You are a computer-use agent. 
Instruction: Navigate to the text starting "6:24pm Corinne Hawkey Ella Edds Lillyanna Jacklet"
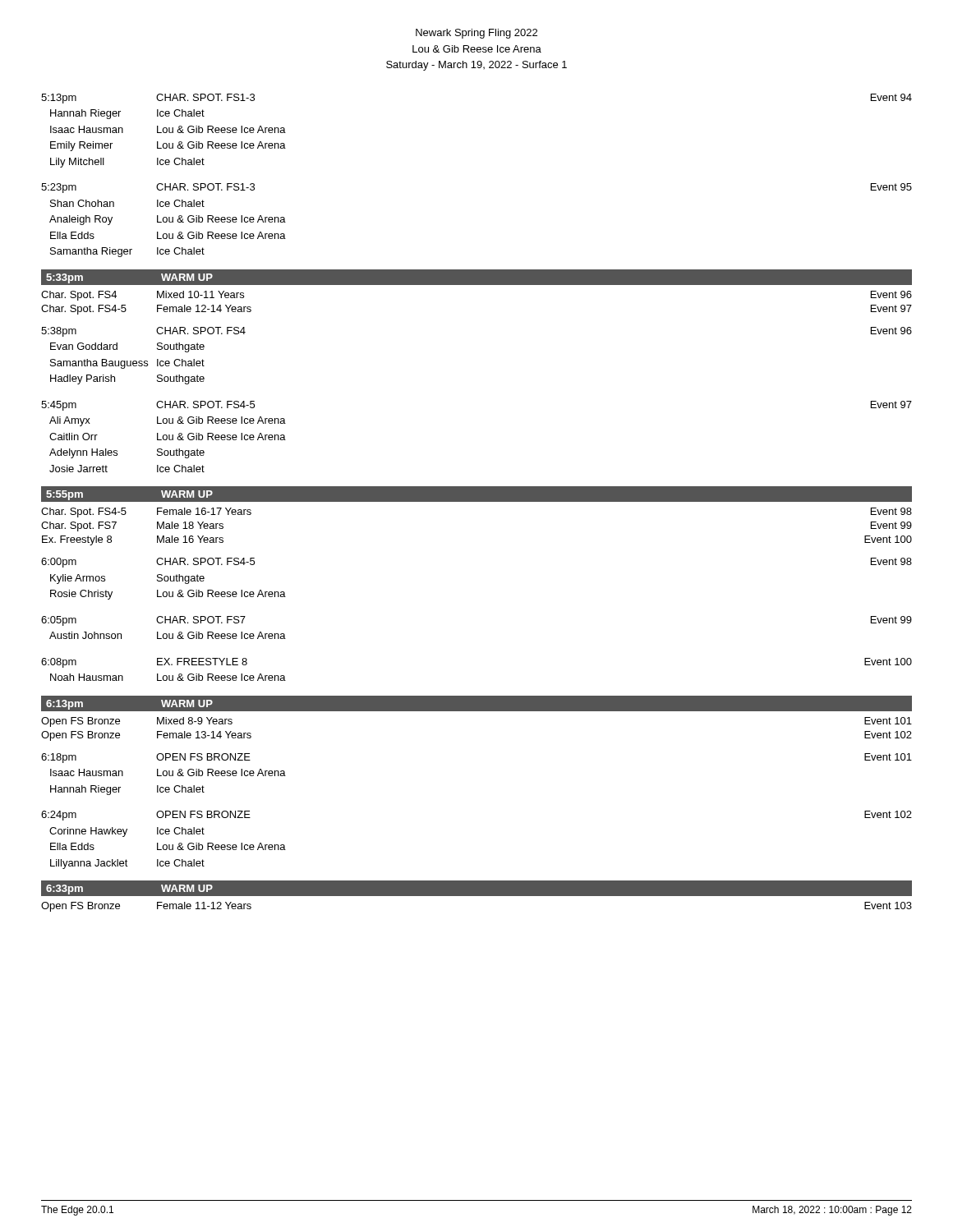click(56, 815)
